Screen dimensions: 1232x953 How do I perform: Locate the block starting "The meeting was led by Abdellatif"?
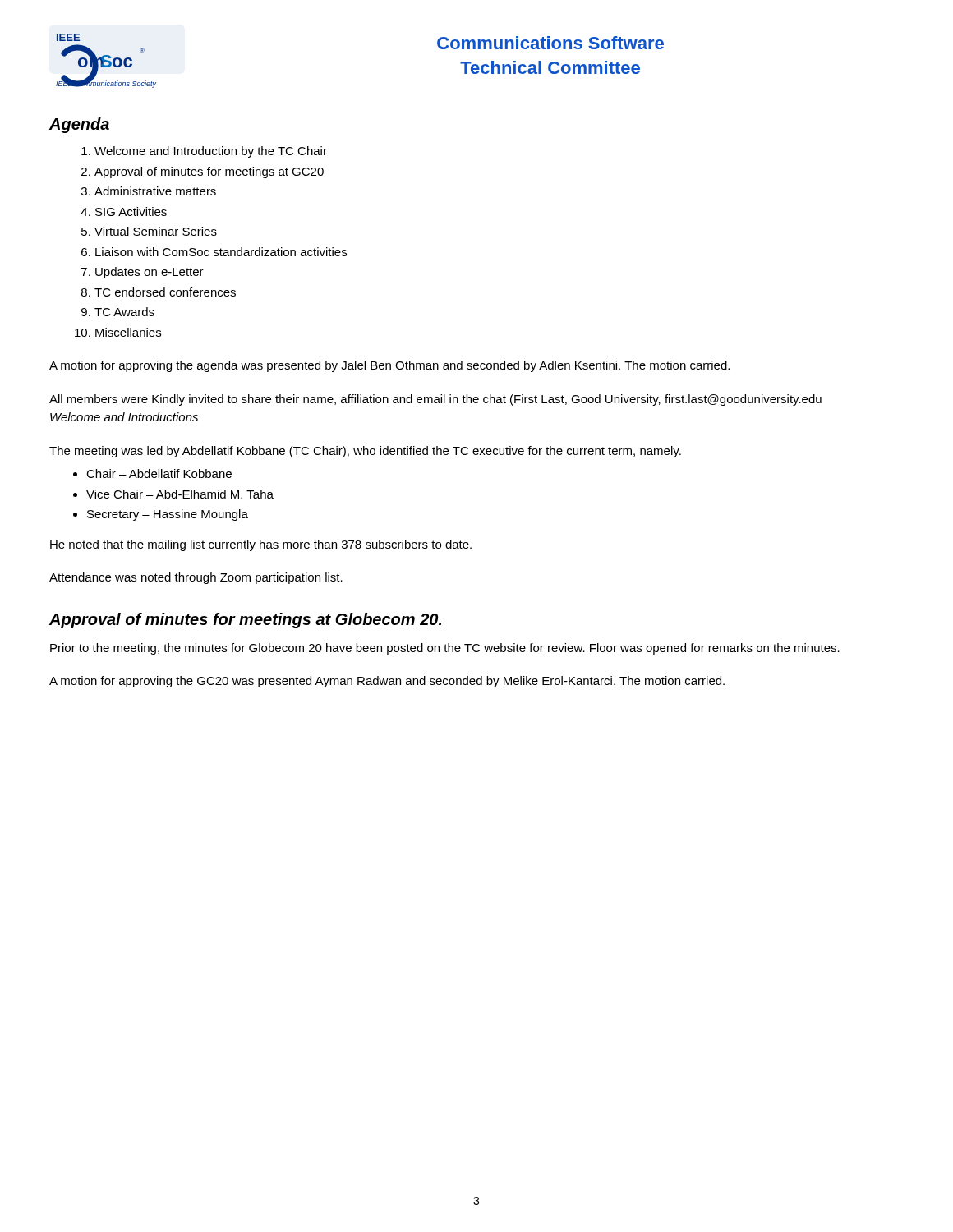366,450
